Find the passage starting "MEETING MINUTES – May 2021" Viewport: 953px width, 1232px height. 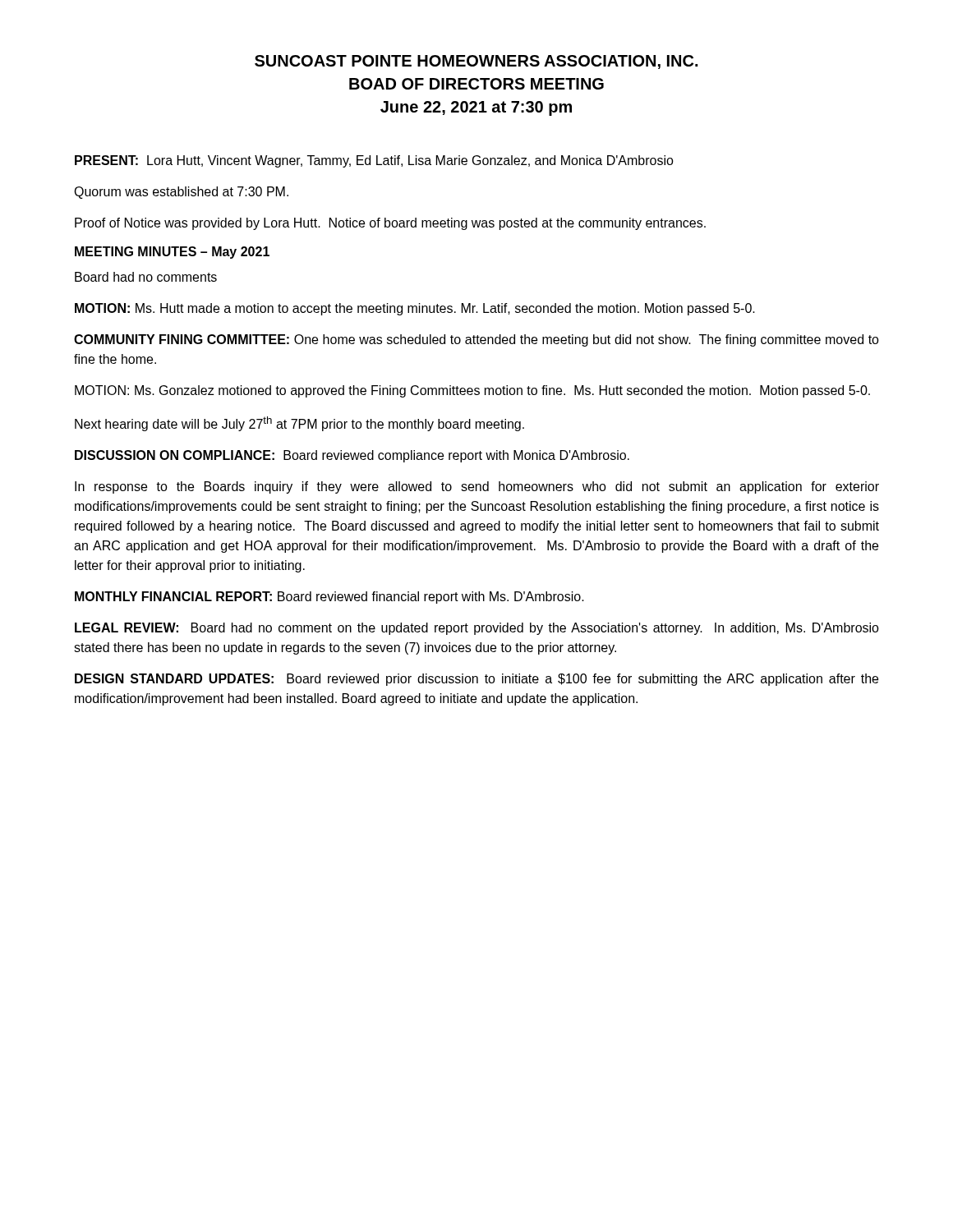click(172, 252)
